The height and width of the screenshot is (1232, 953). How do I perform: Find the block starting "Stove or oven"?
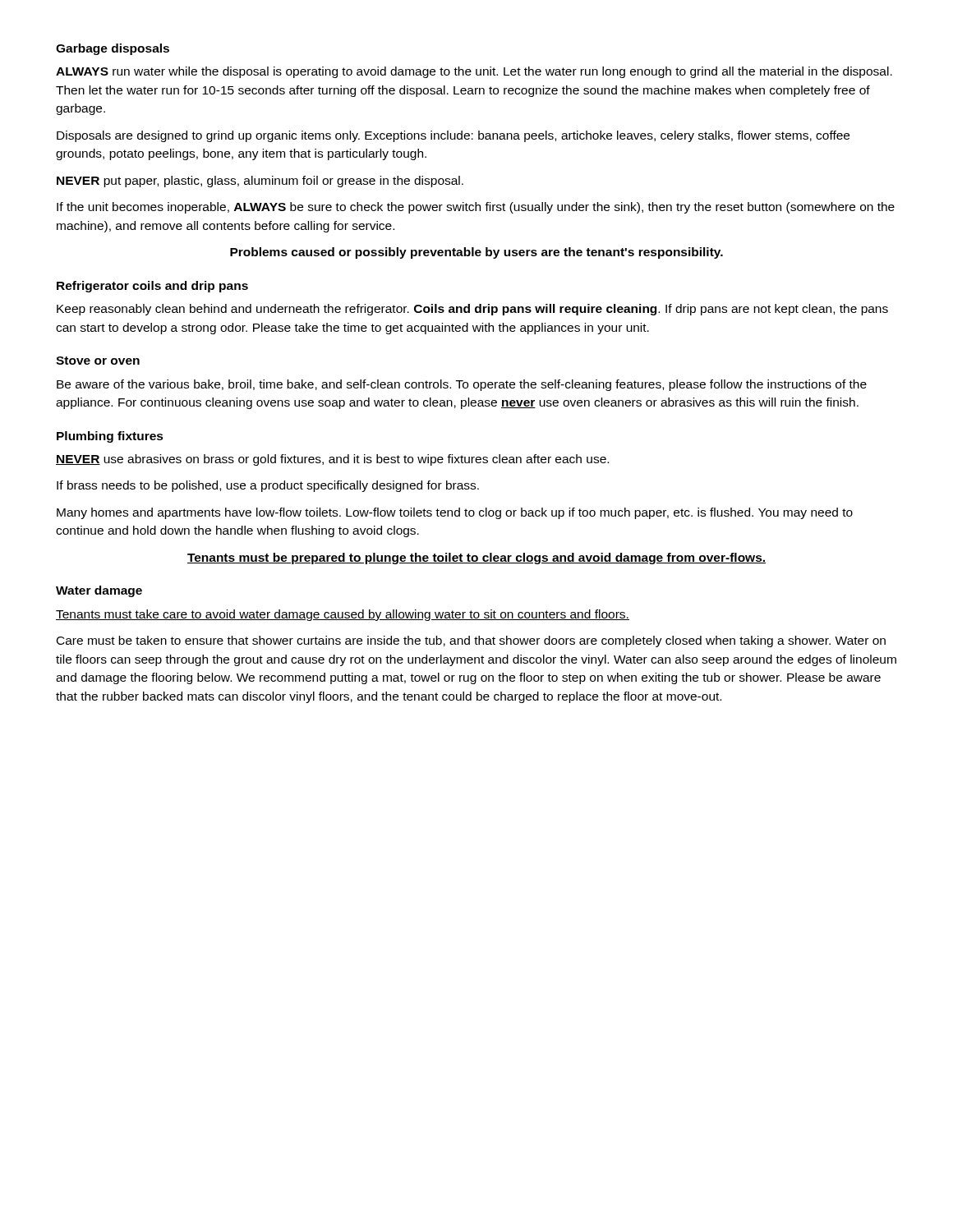(98, 360)
